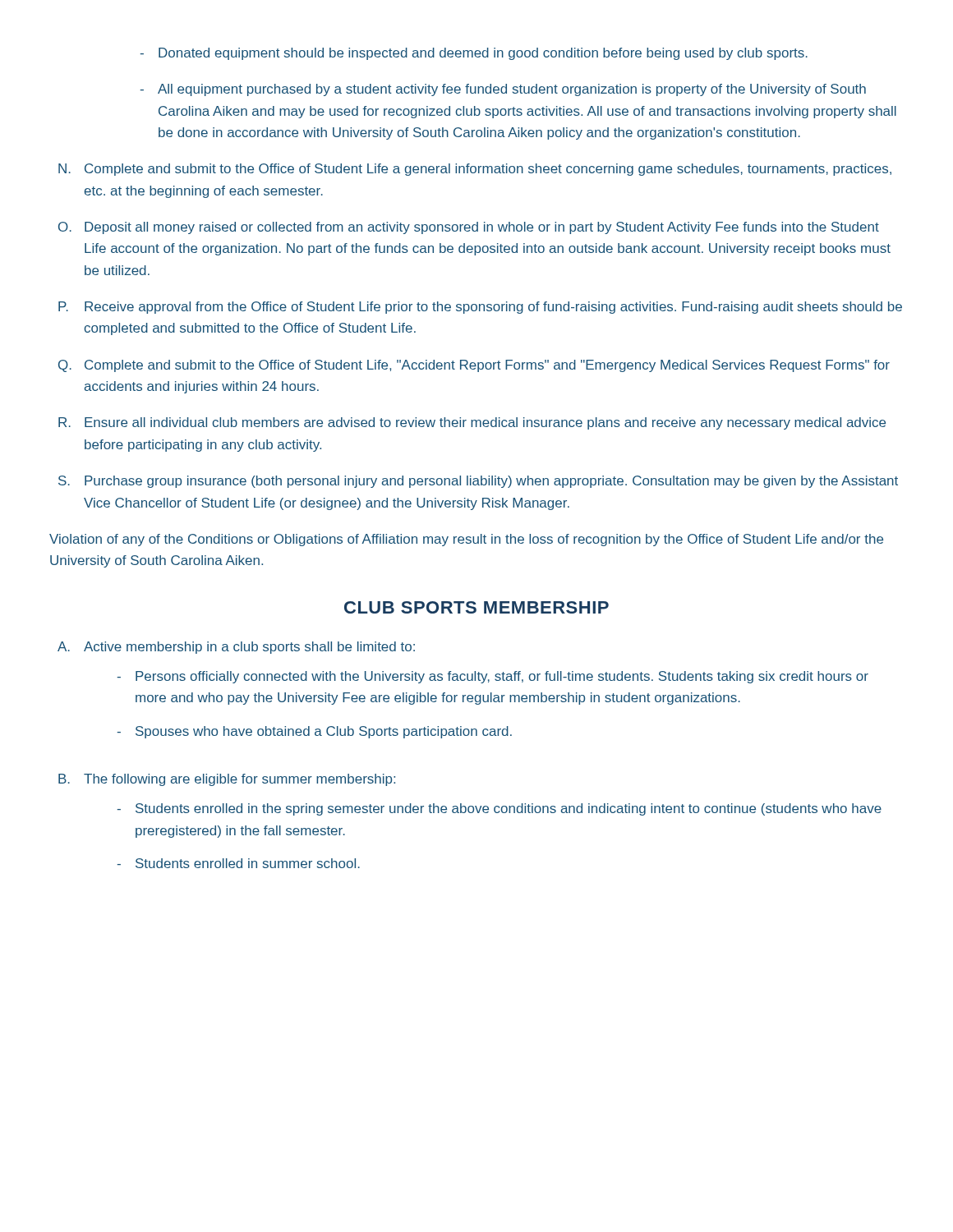The image size is (953, 1232).
Task: Where is the passage that starts "O. Deposit all"?
Action: 481,249
